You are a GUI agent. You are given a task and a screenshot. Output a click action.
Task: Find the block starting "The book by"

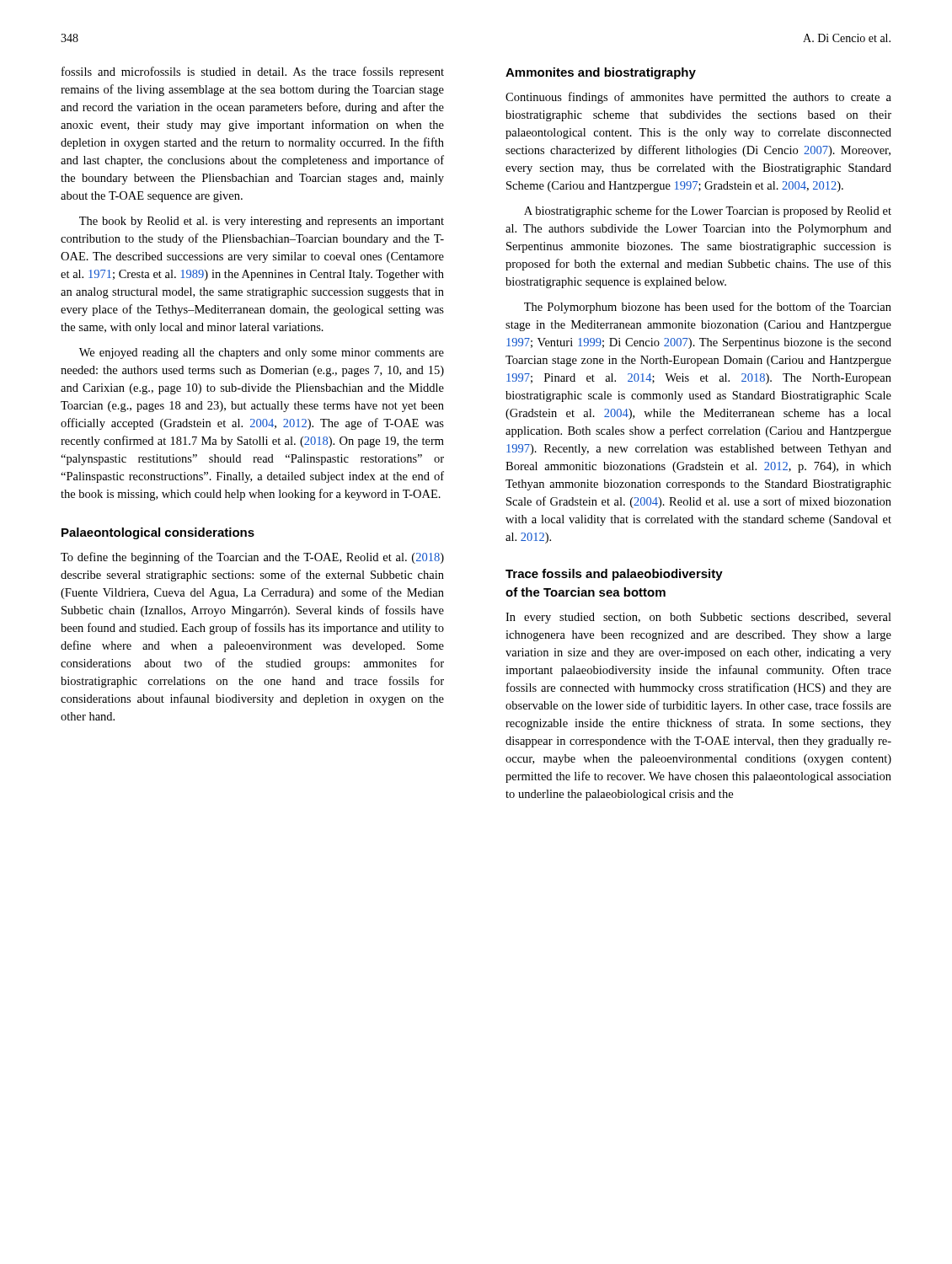tap(252, 274)
